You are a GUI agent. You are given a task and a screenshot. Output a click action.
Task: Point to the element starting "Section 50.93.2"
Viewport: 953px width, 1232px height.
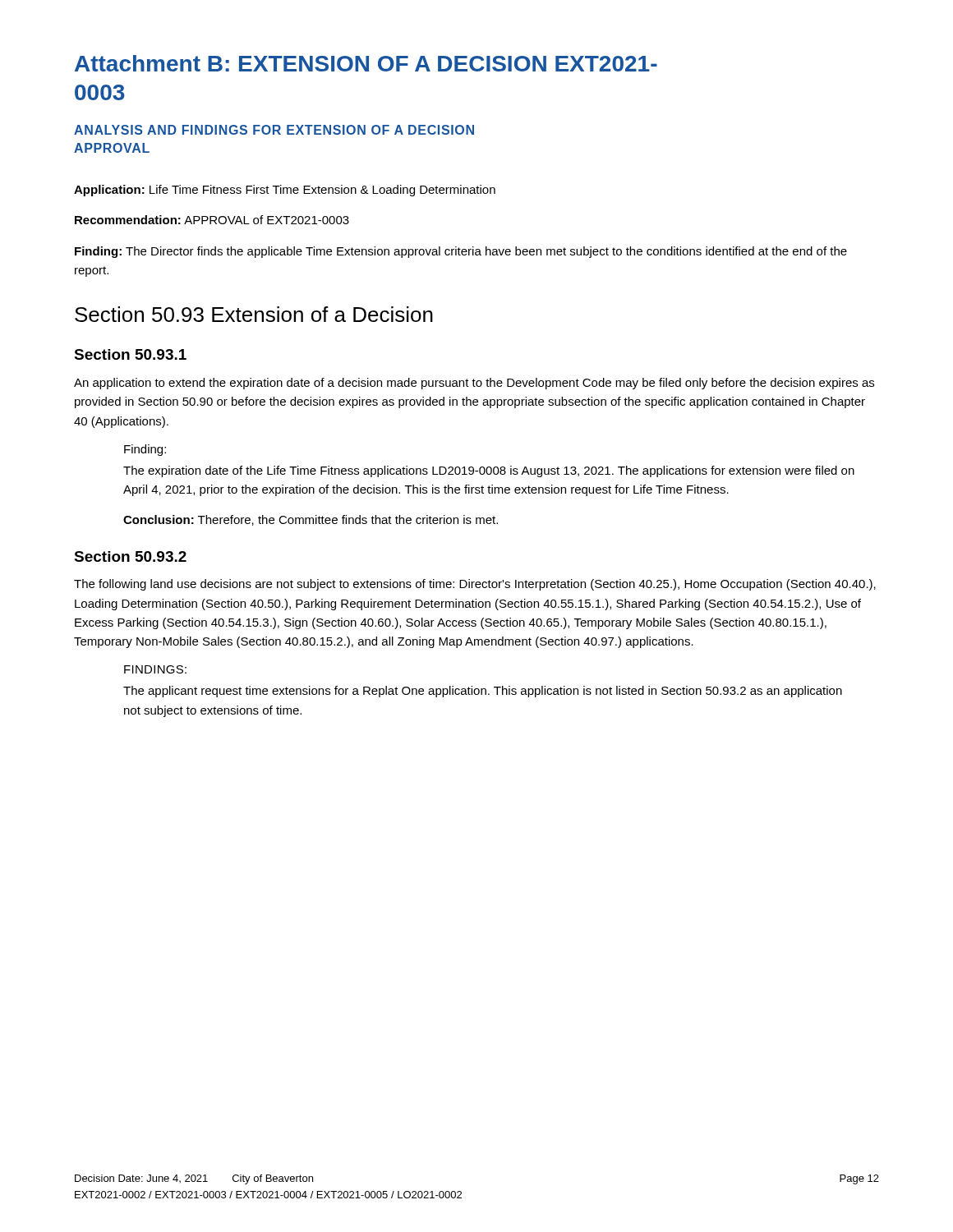130,556
